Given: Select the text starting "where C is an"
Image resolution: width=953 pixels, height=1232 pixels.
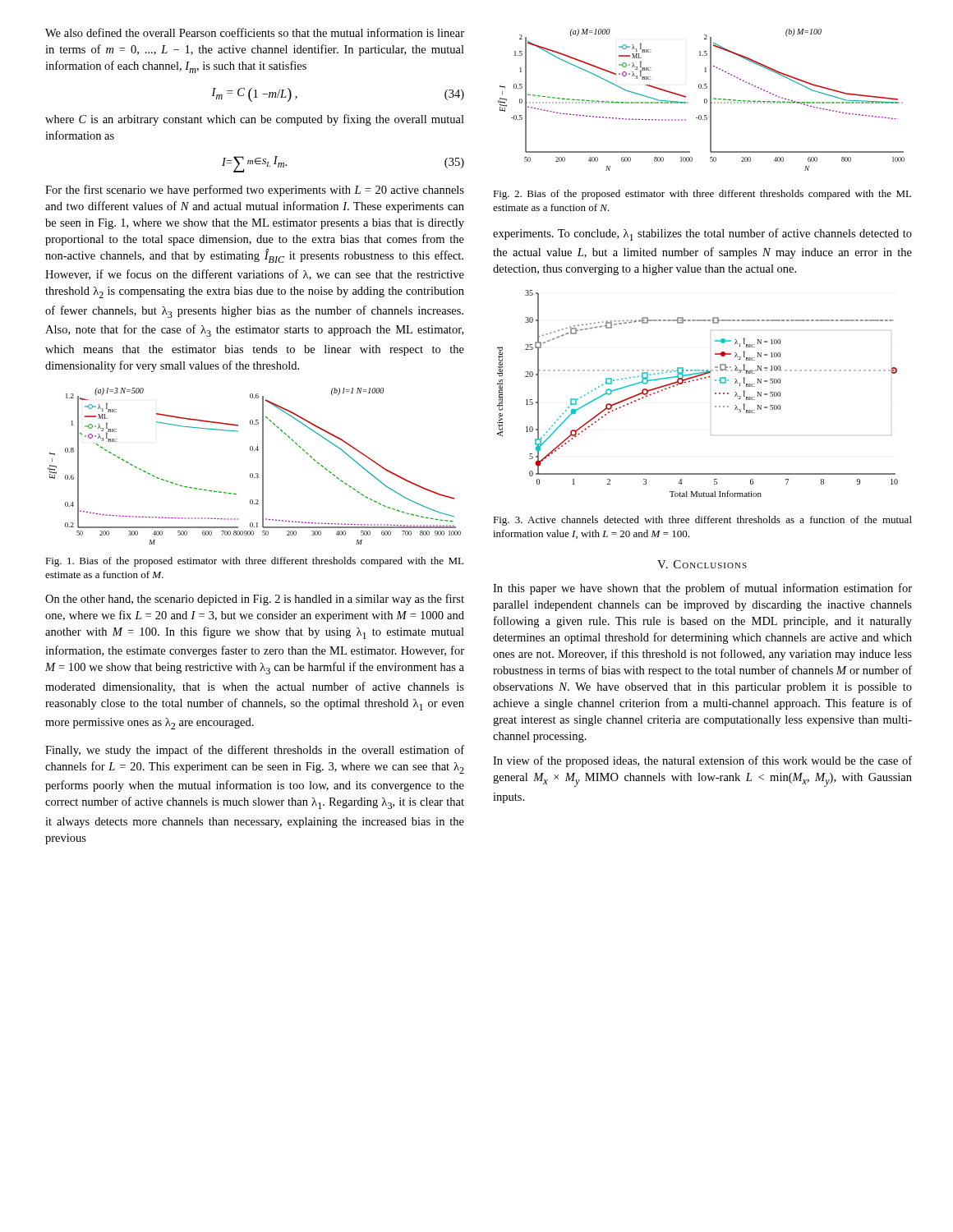Looking at the screenshot, I should click(x=255, y=127).
